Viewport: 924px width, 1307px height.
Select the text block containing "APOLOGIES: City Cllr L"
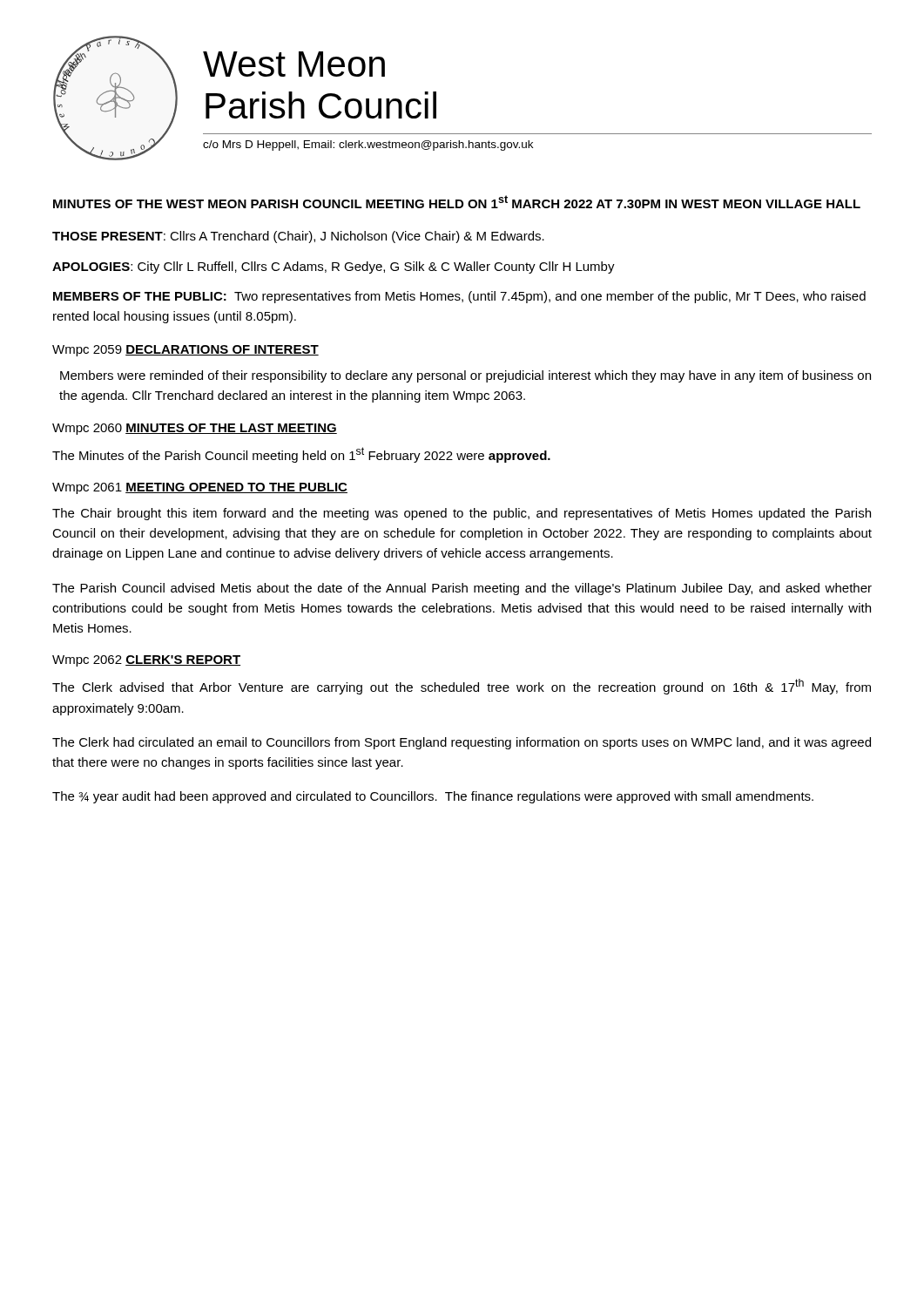pyautogui.click(x=333, y=266)
